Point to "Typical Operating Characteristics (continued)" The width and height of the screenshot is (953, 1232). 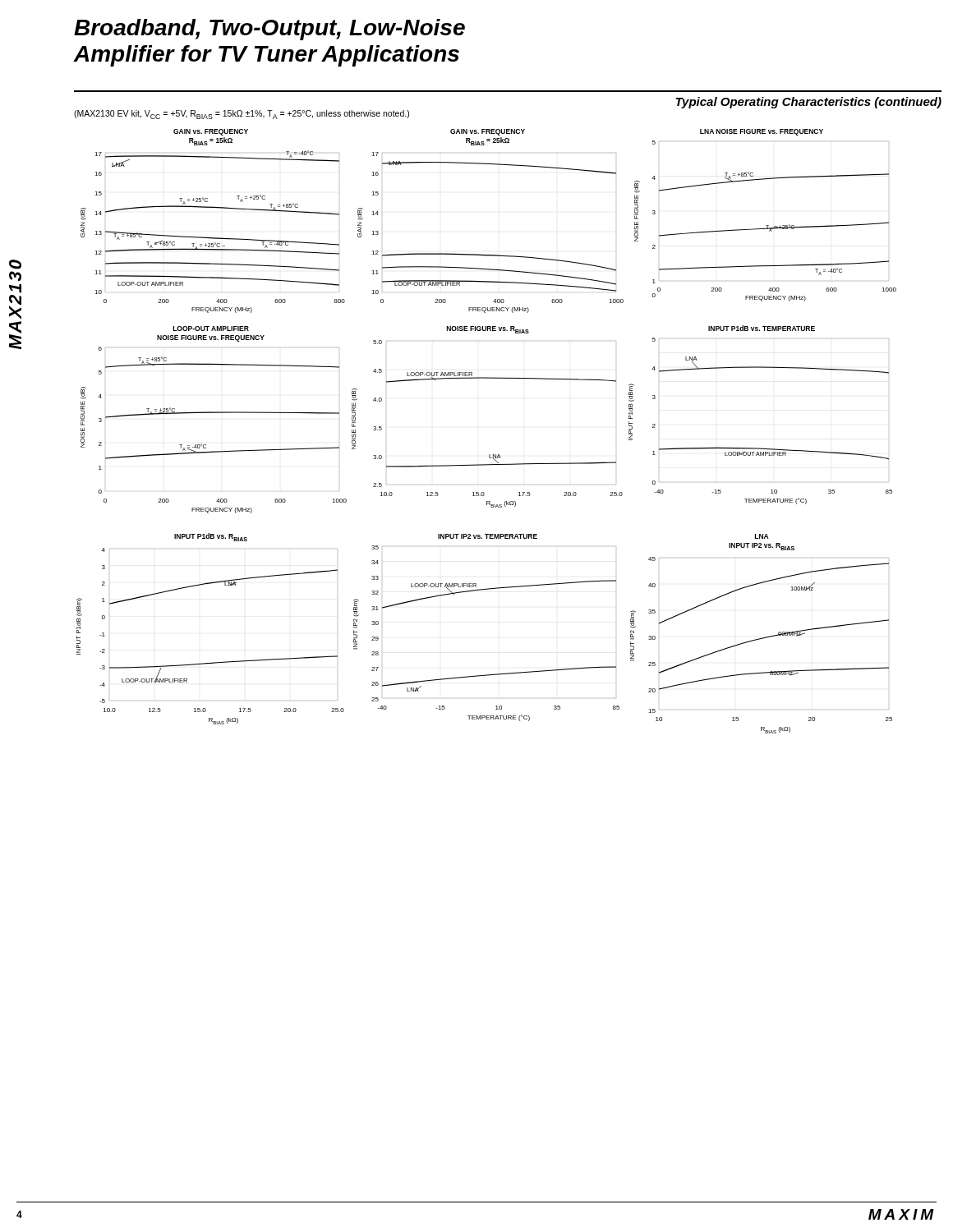click(808, 101)
